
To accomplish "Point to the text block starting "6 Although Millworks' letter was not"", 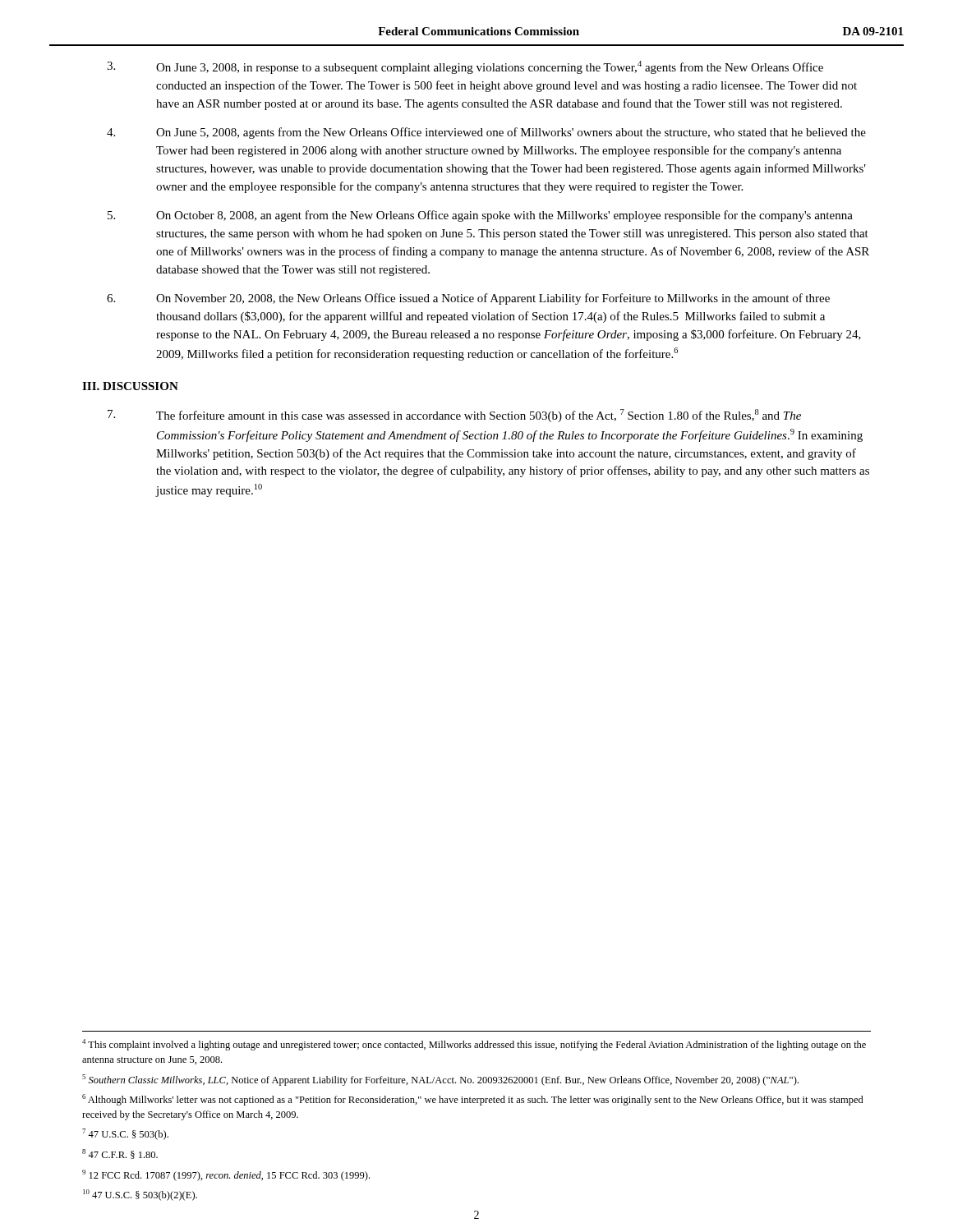I will [473, 1106].
